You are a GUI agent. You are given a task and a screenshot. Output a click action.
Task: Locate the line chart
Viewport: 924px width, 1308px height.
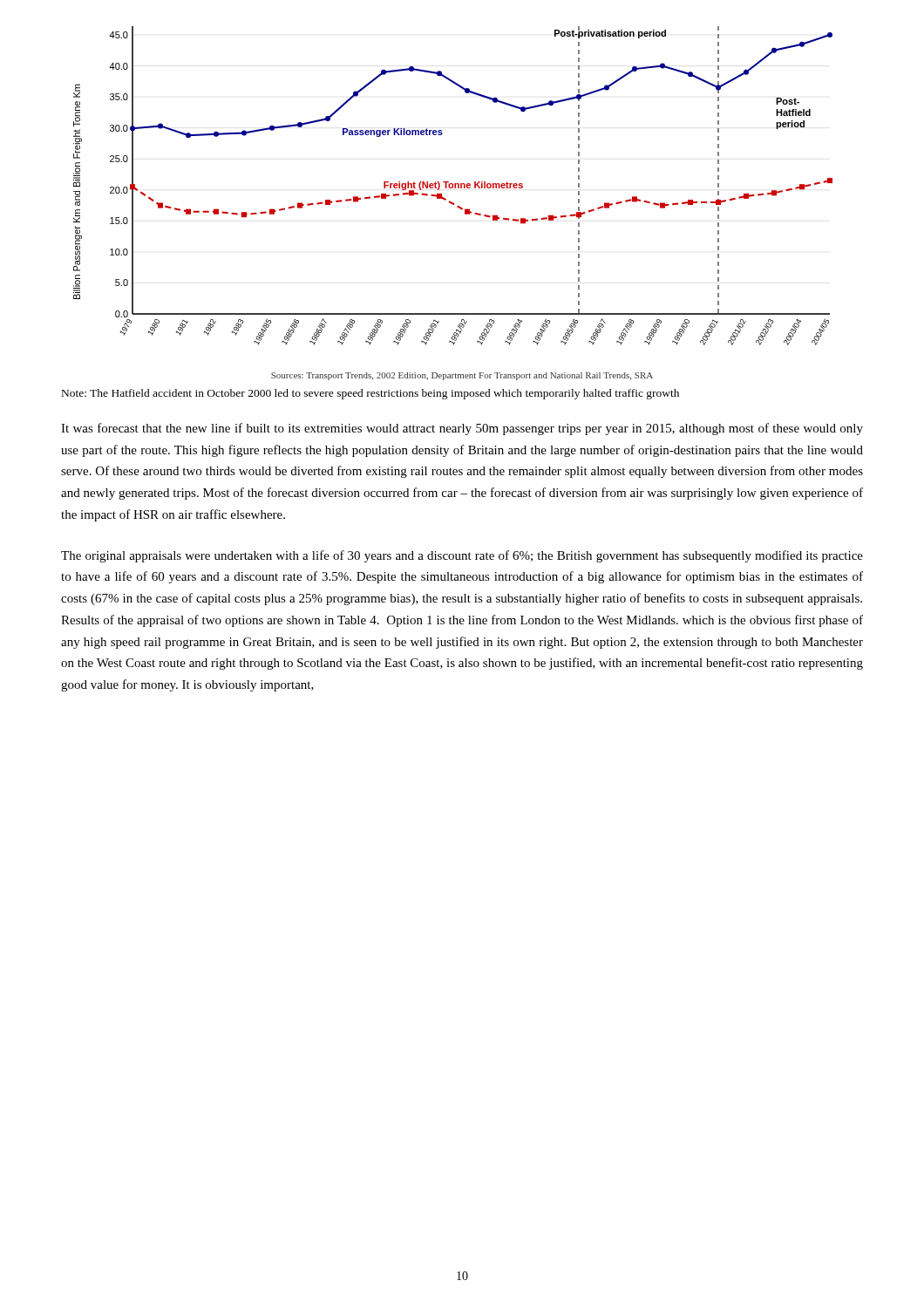pyautogui.click(x=462, y=192)
